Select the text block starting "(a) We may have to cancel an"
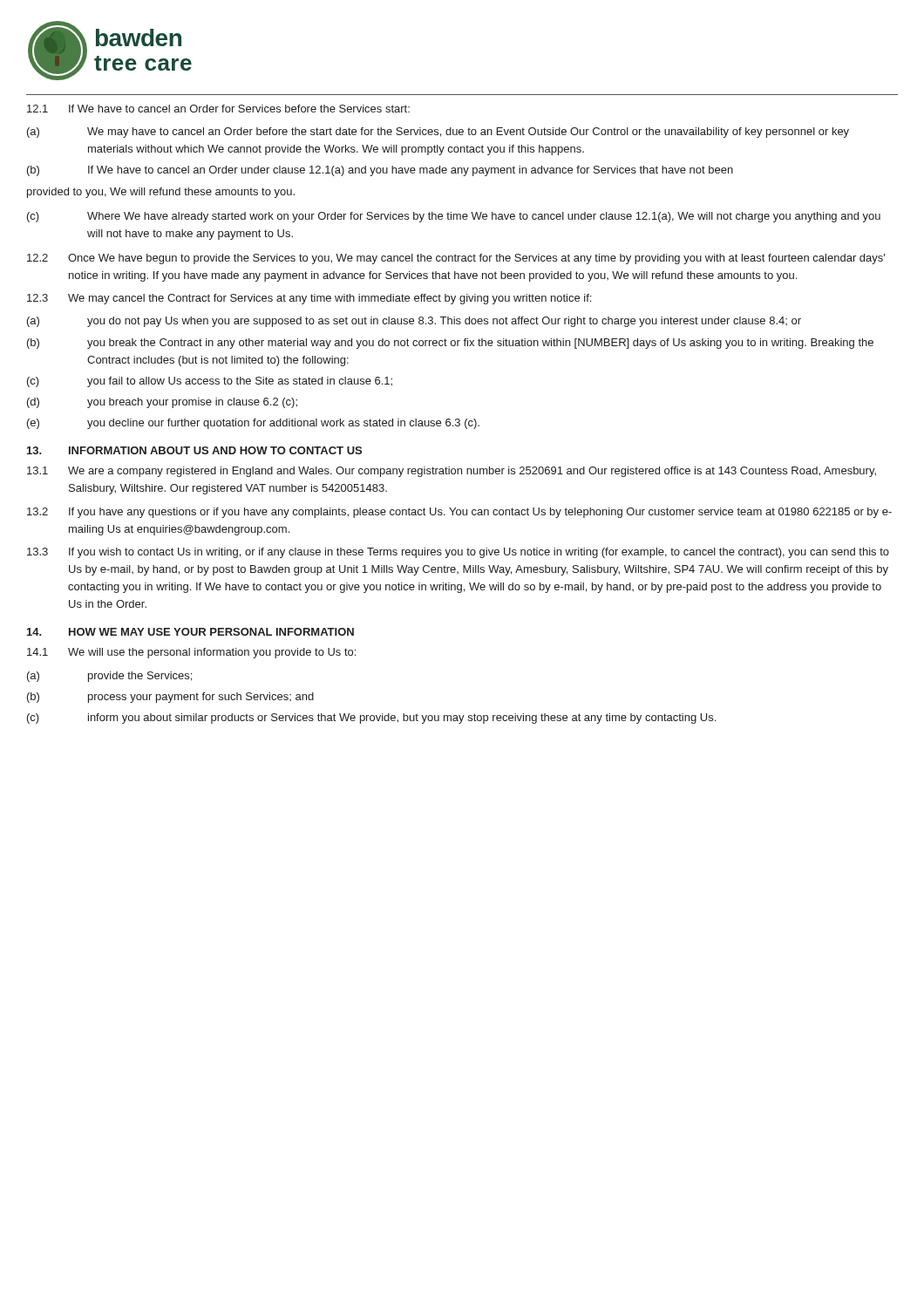The image size is (924, 1308). [x=462, y=141]
